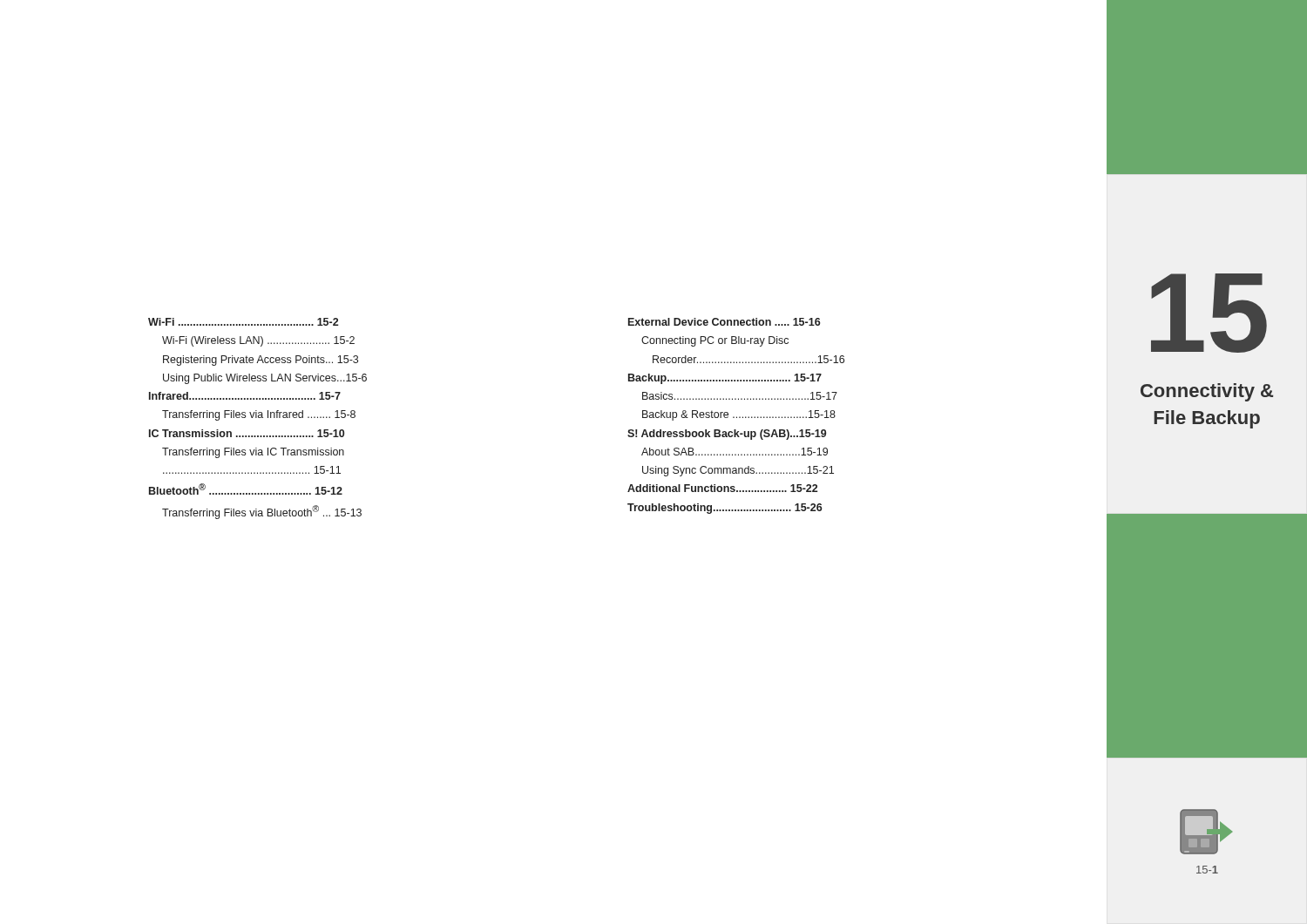This screenshot has height=924, width=1307.
Task: Locate the region starting "................................................. 15-11"
Action: pos(252,470)
